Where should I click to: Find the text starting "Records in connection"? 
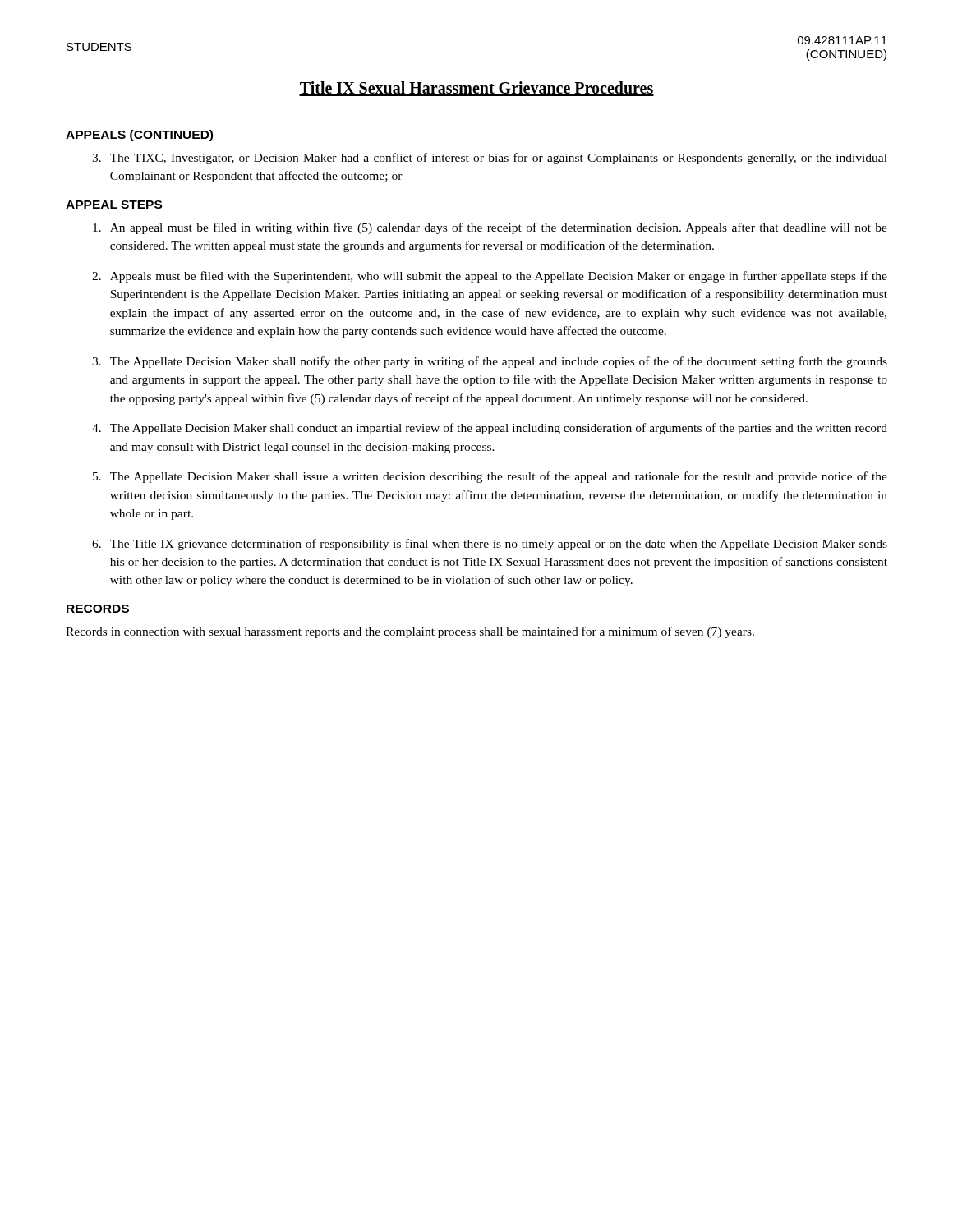click(410, 631)
